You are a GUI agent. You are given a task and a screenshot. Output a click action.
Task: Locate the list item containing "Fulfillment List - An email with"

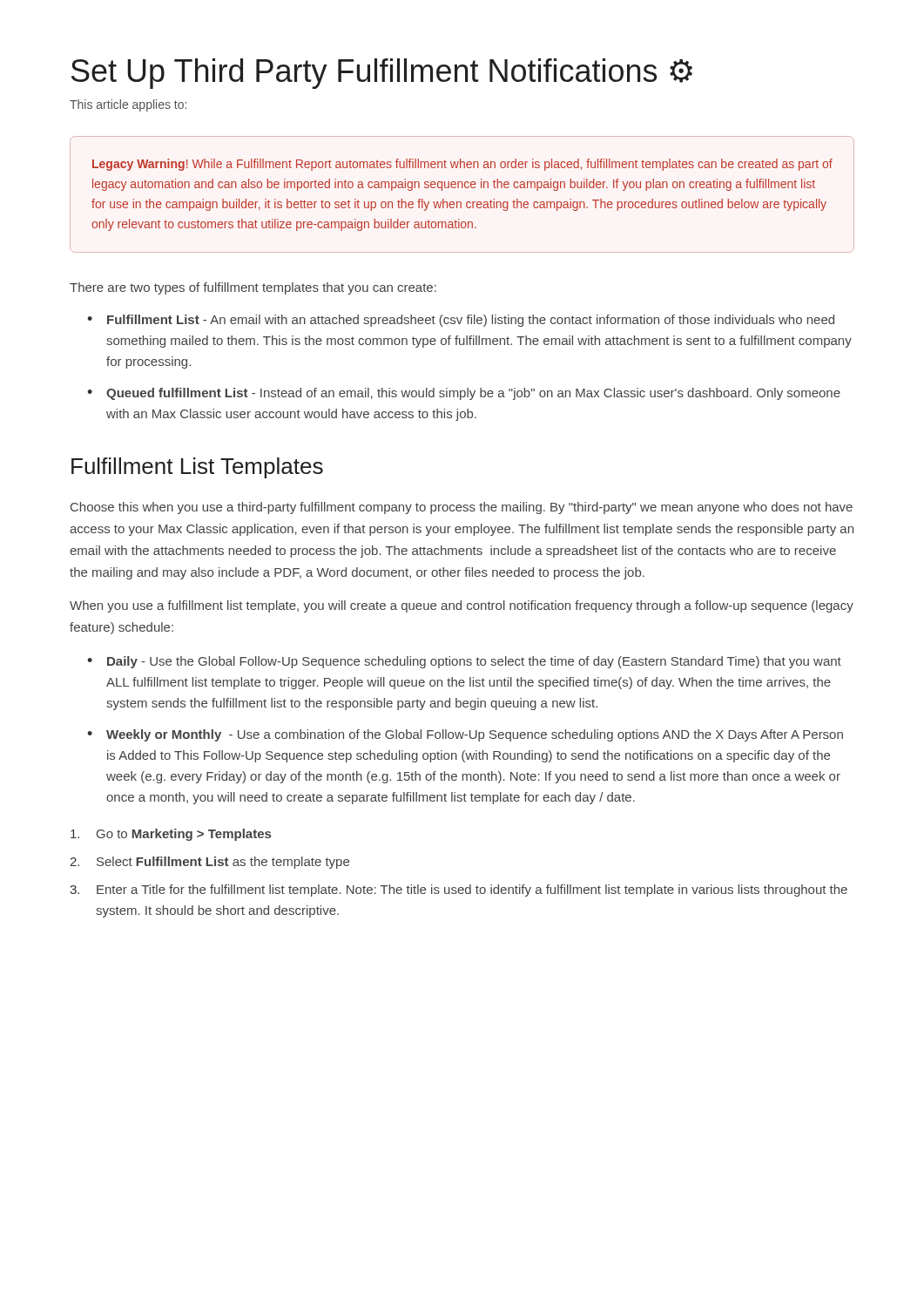(x=479, y=340)
